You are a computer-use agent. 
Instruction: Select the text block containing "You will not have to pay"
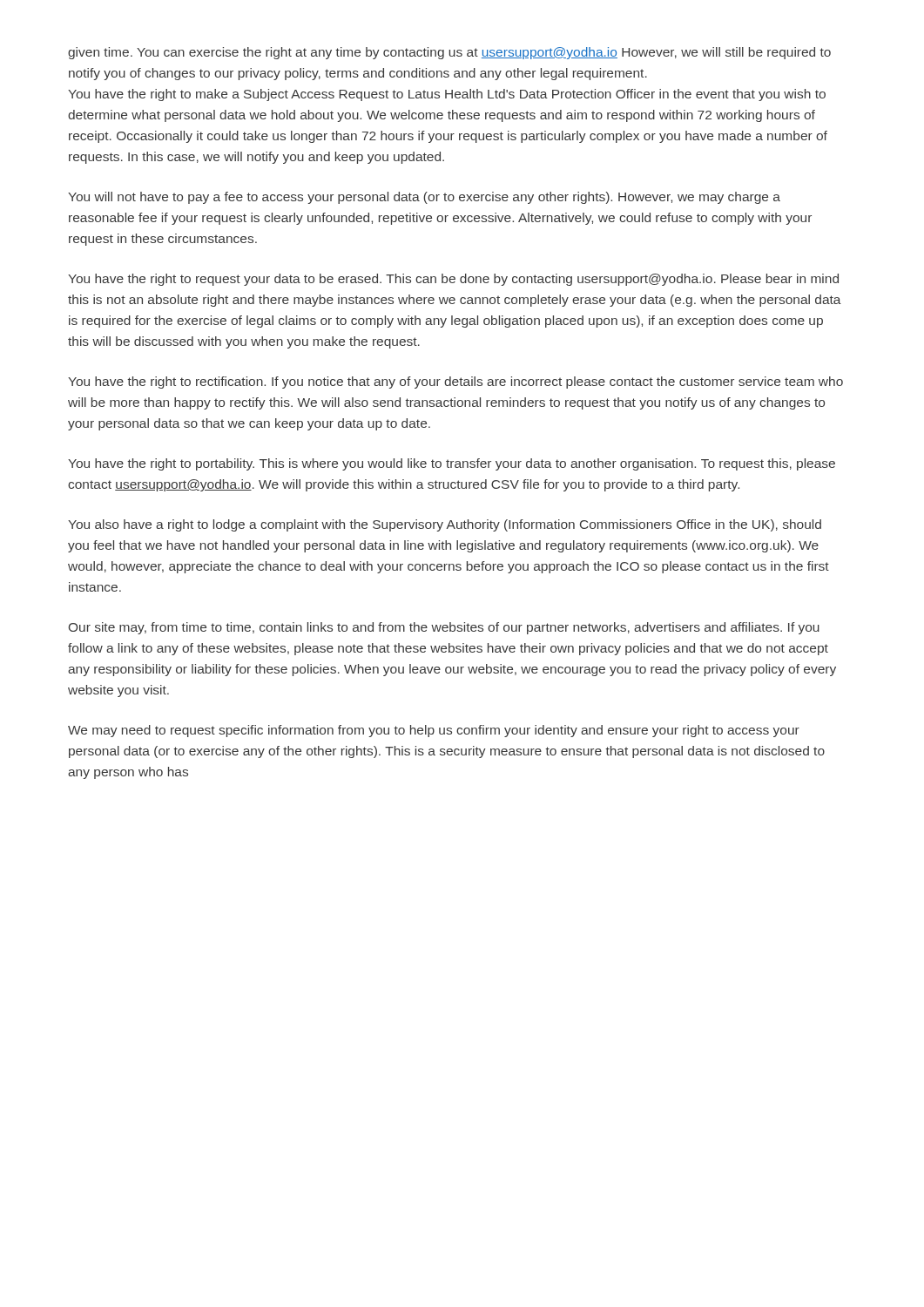(x=440, y=217)
